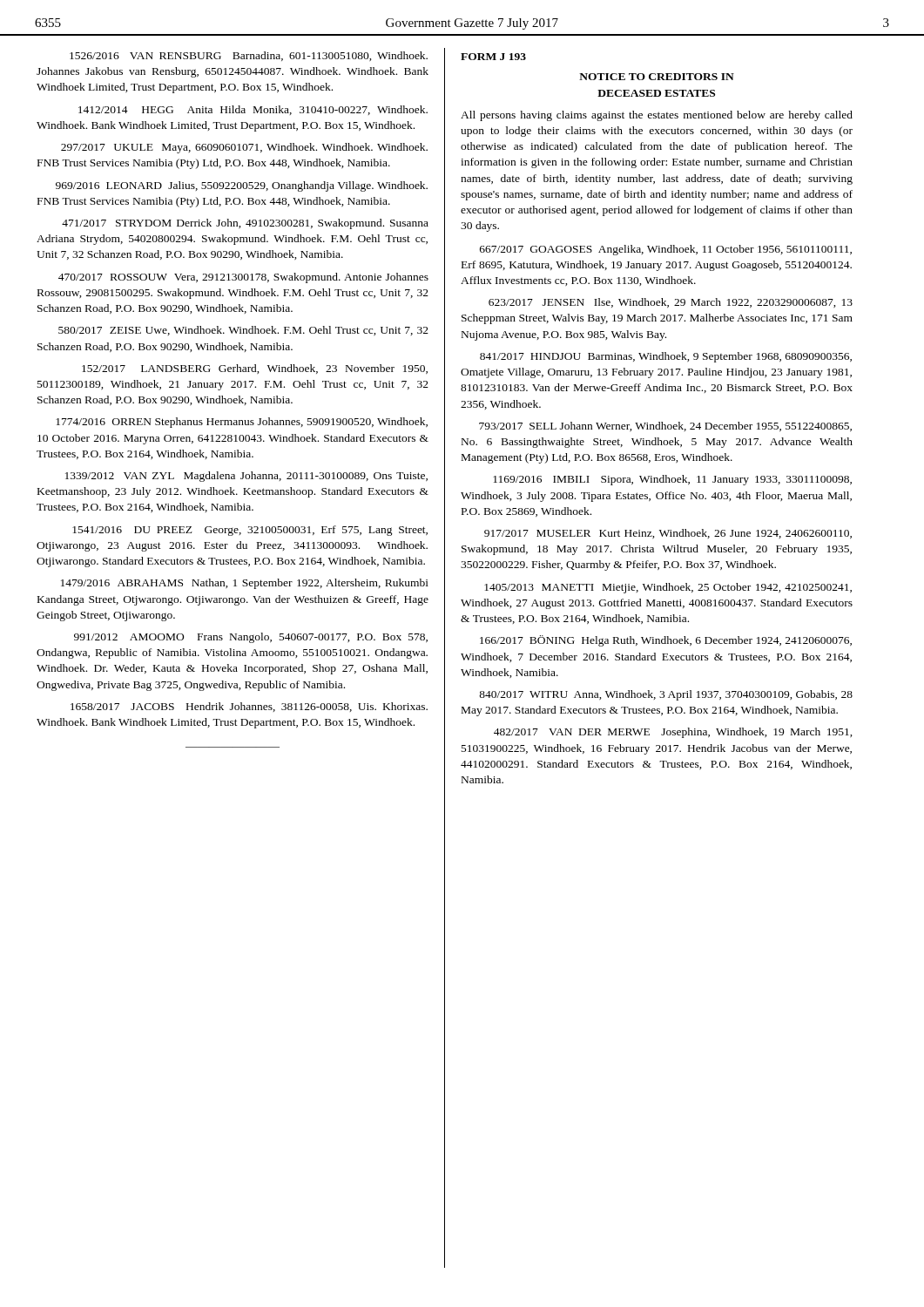Click on the element starting "841/2017 HINDJOU Barminas,"
This screenshot has height=1307, width=924.
[657, 380]
